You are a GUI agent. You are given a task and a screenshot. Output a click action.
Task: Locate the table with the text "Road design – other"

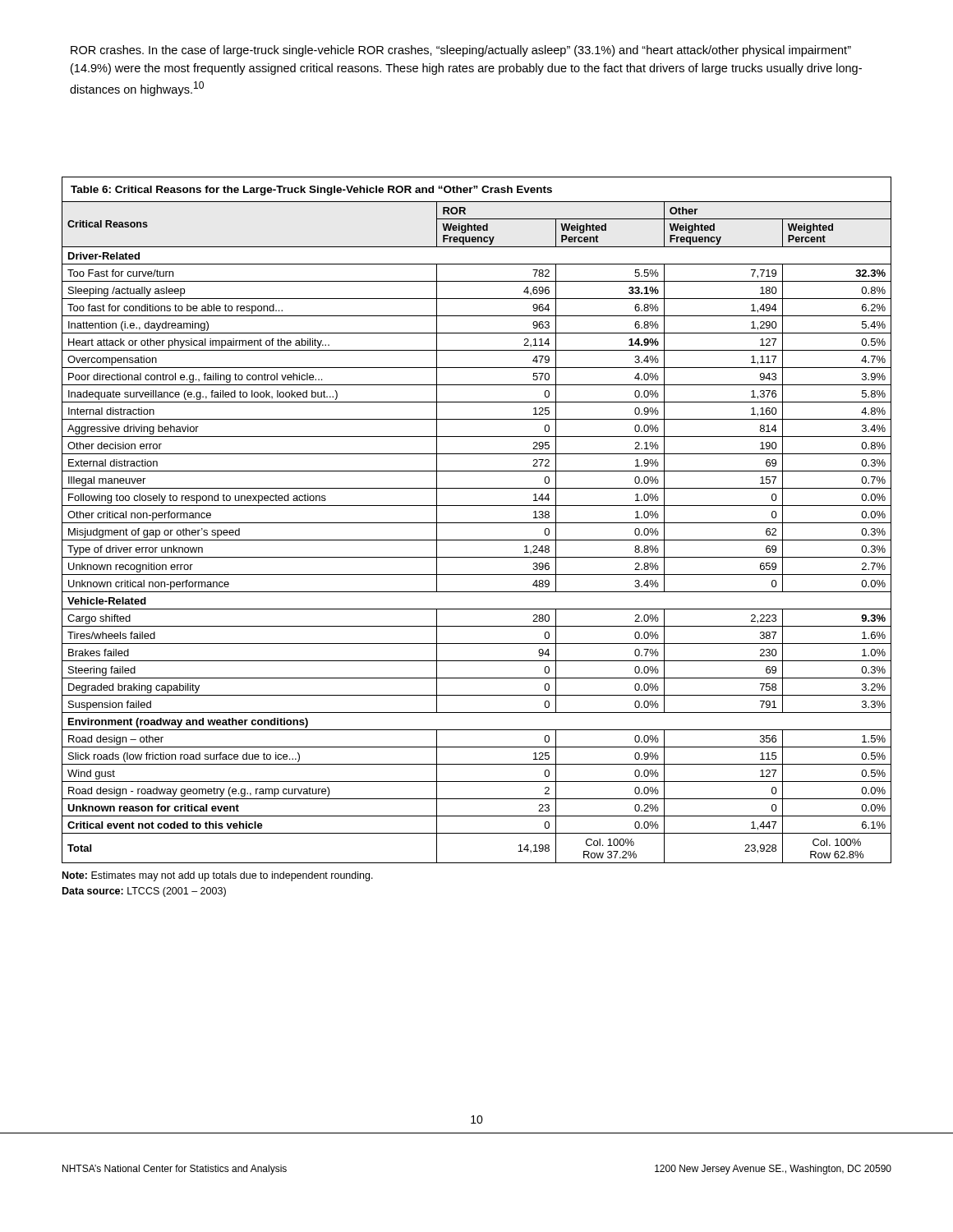tap(476, 538)
